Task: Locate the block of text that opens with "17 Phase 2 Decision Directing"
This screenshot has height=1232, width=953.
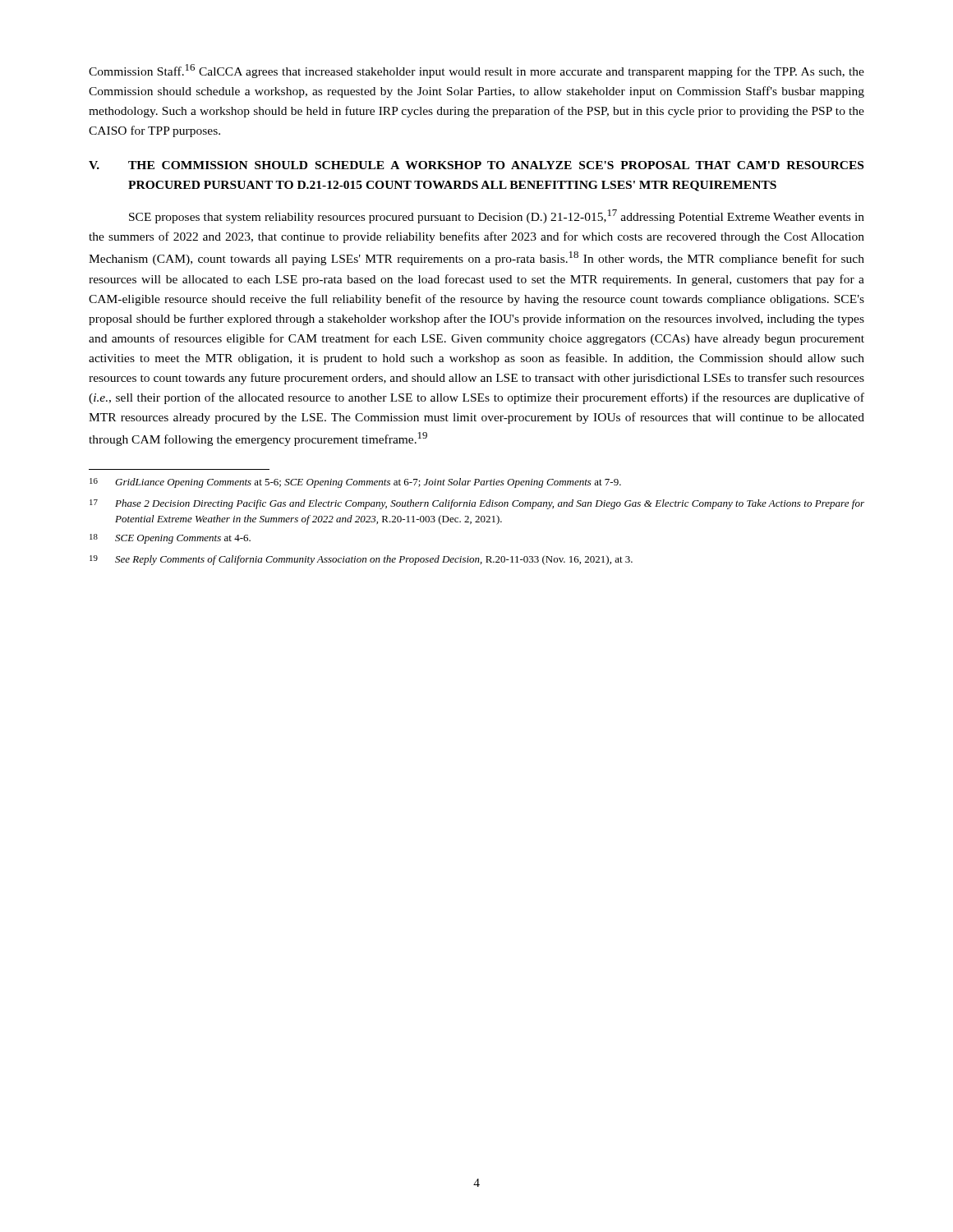Action: pyautogui.click(x=476, y=512)
